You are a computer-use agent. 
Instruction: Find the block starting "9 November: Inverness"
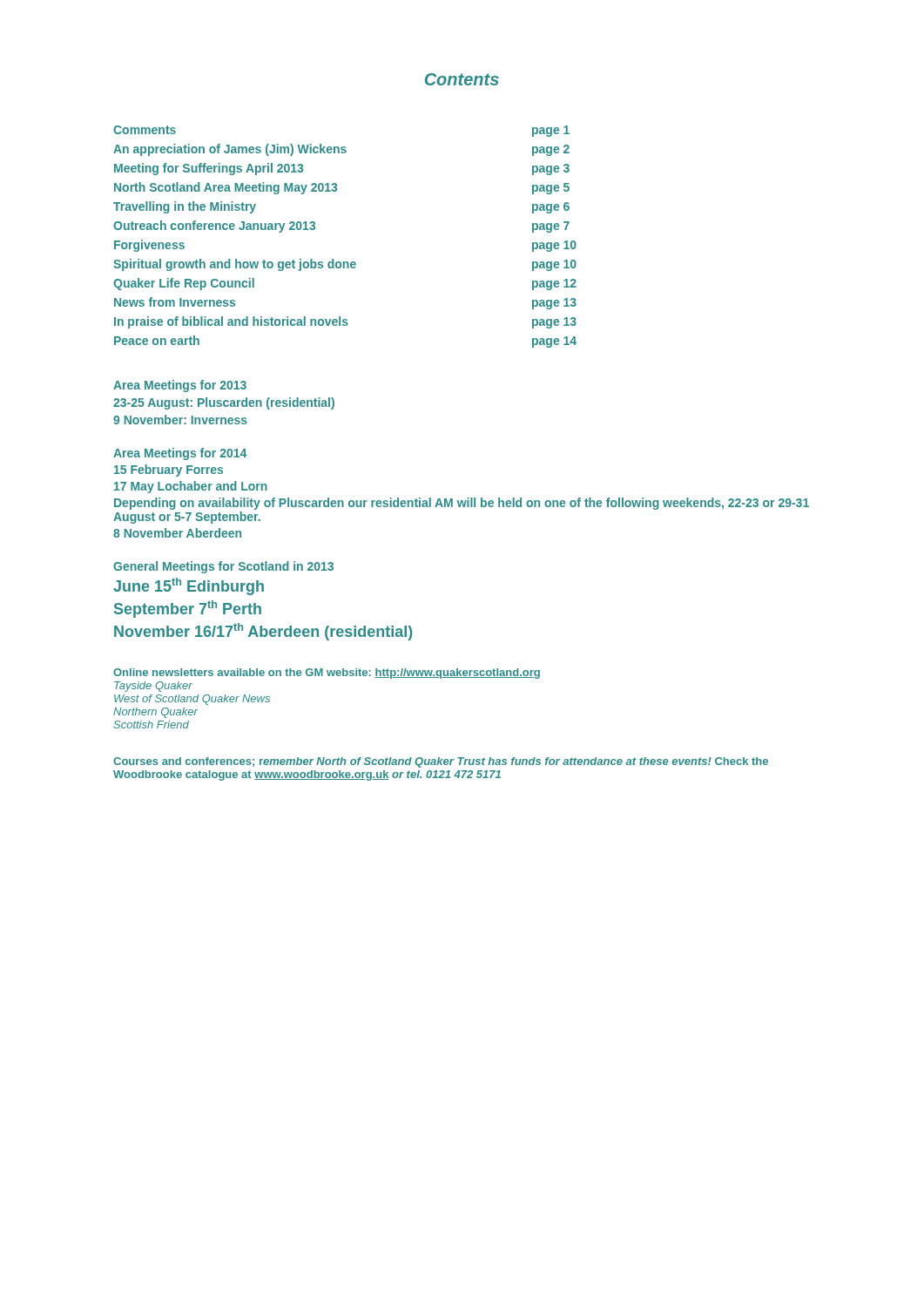point(180,420)
